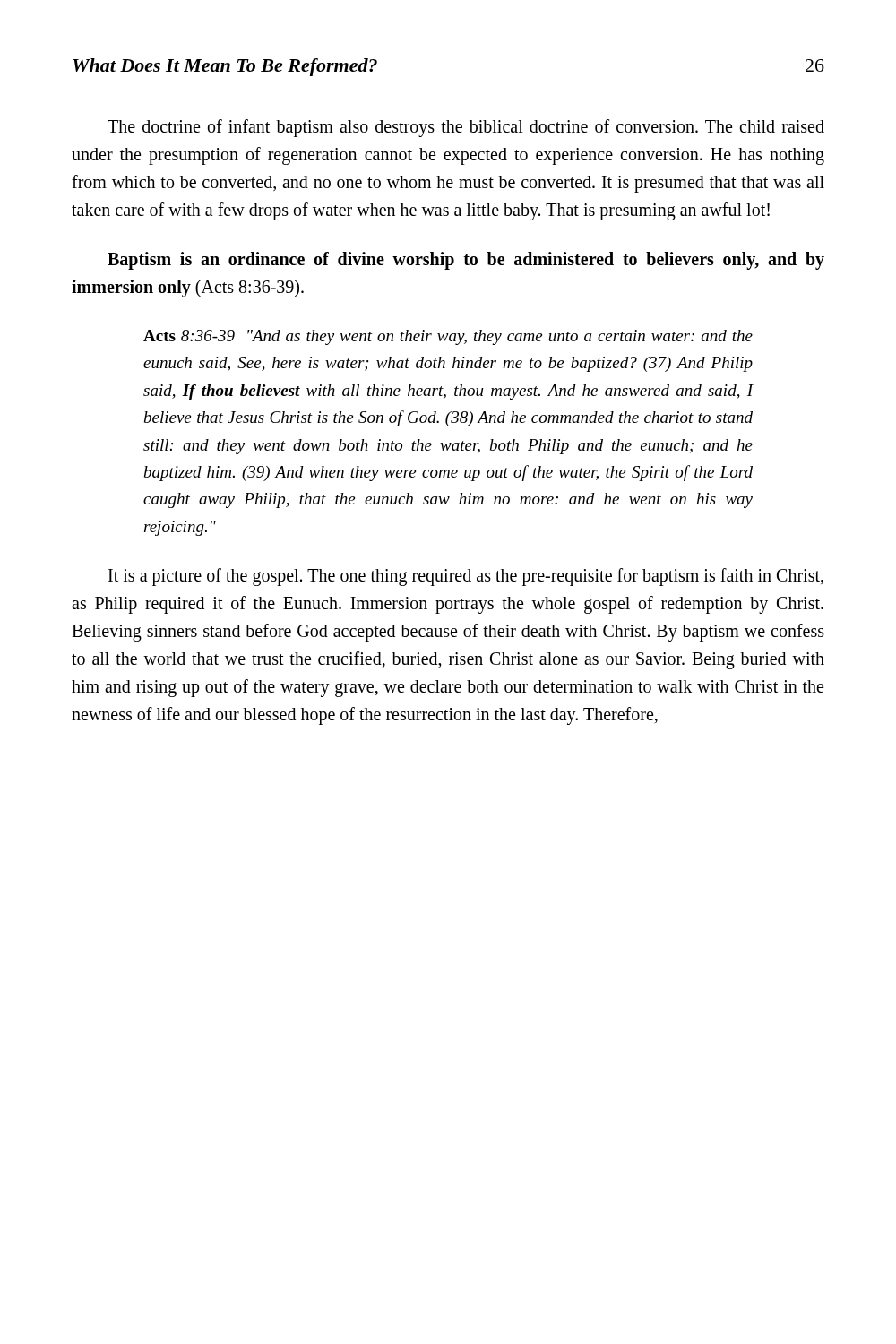The height and width of the screenshot is (1344, 896).
Task: Select the text block containing "Acts 8:36-39 "And"
Action: [448, 431]
